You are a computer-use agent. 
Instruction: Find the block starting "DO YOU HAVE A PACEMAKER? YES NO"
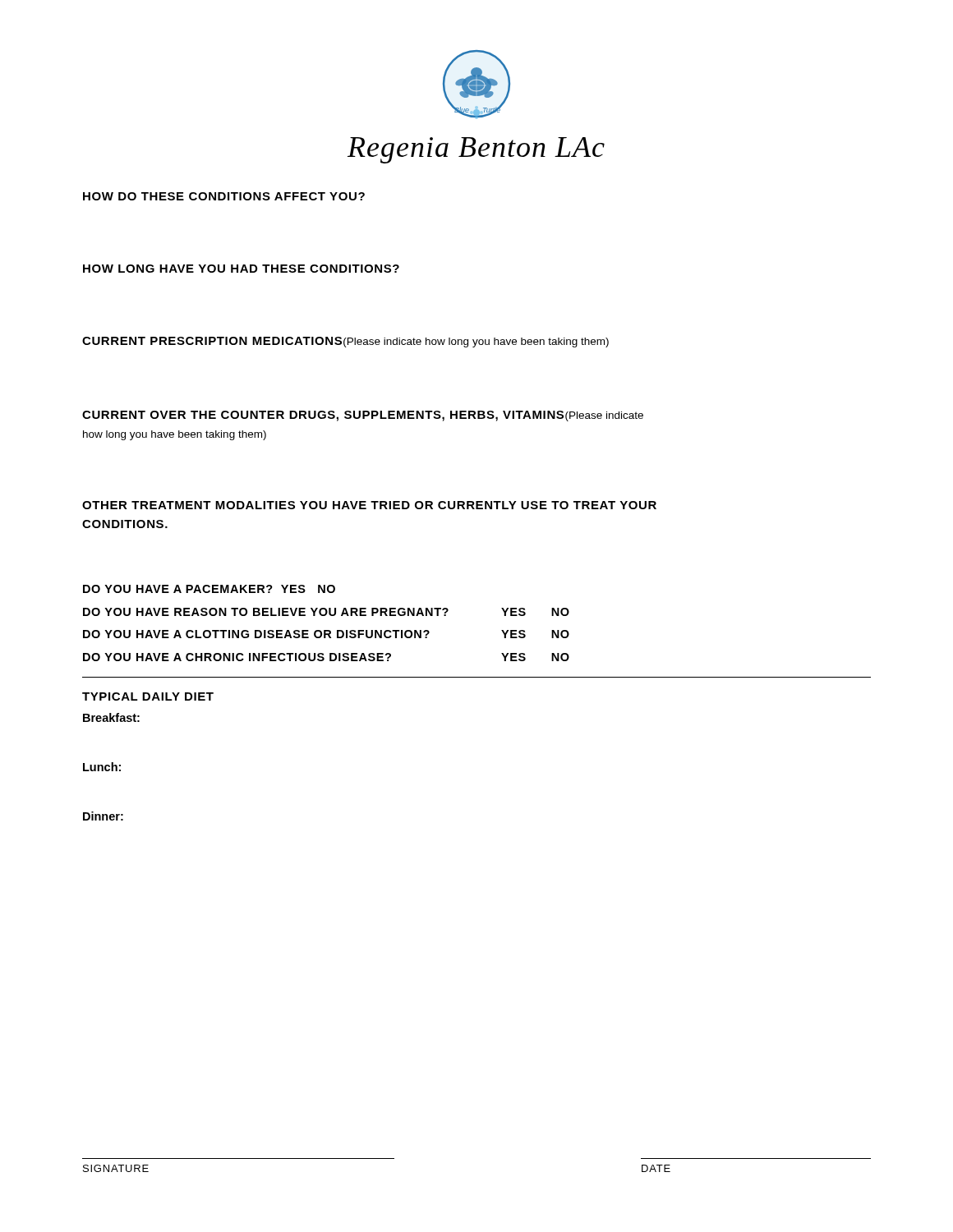(209, 589)
